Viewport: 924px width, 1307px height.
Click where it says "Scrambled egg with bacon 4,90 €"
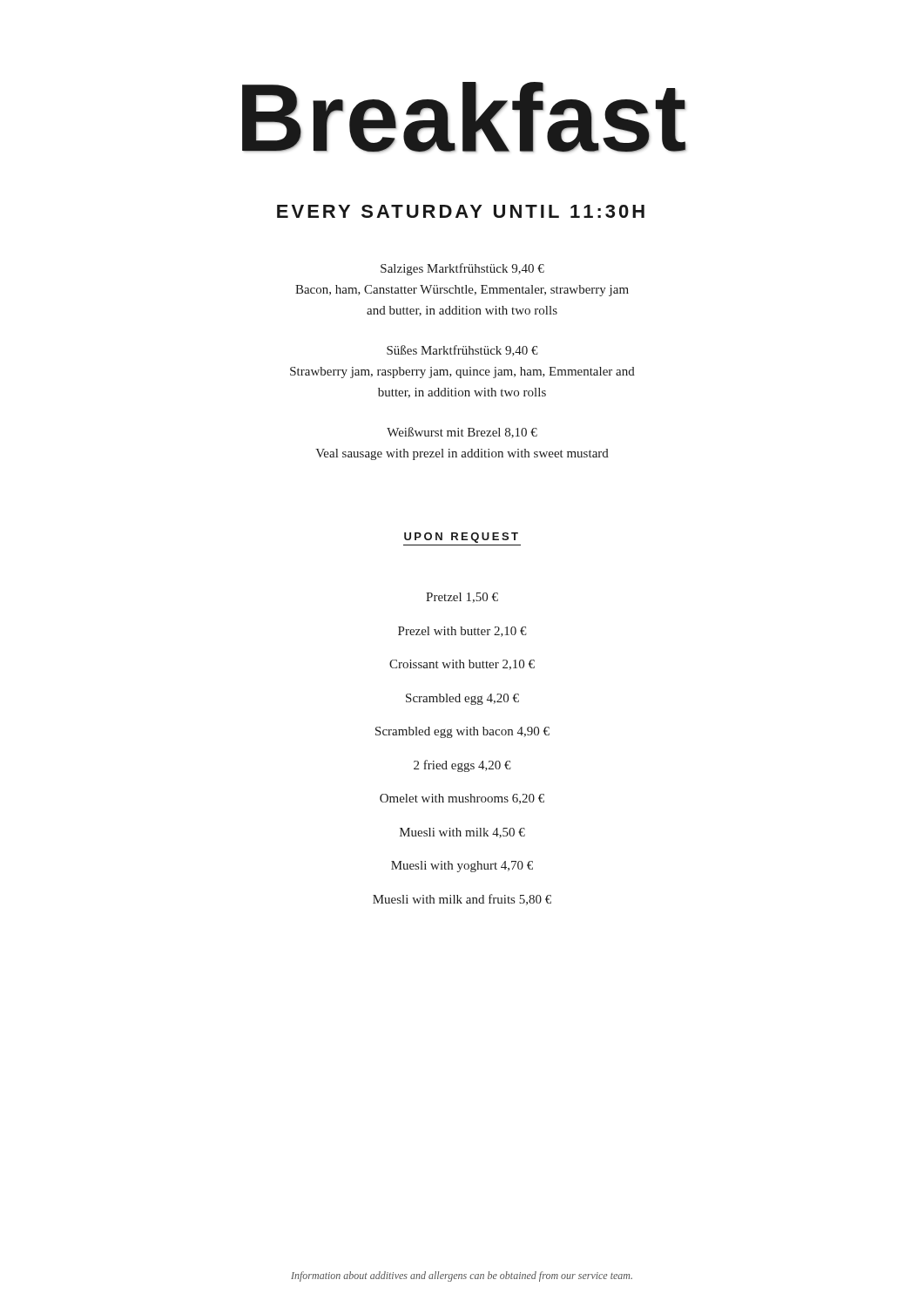tap(462, 731)
